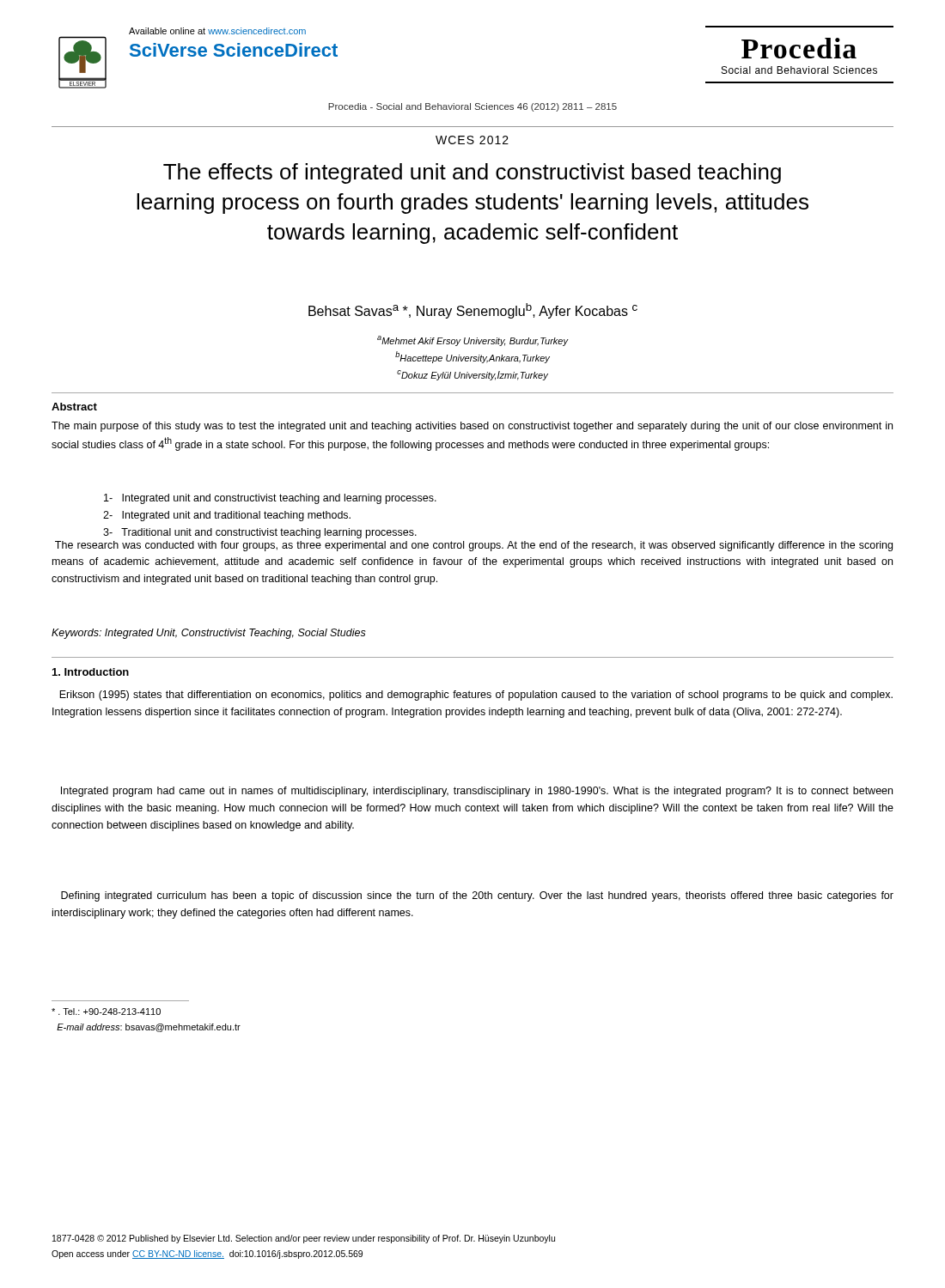Locate the region starting "WCES 2012"
945x1288 pixels.
(472, 140)
